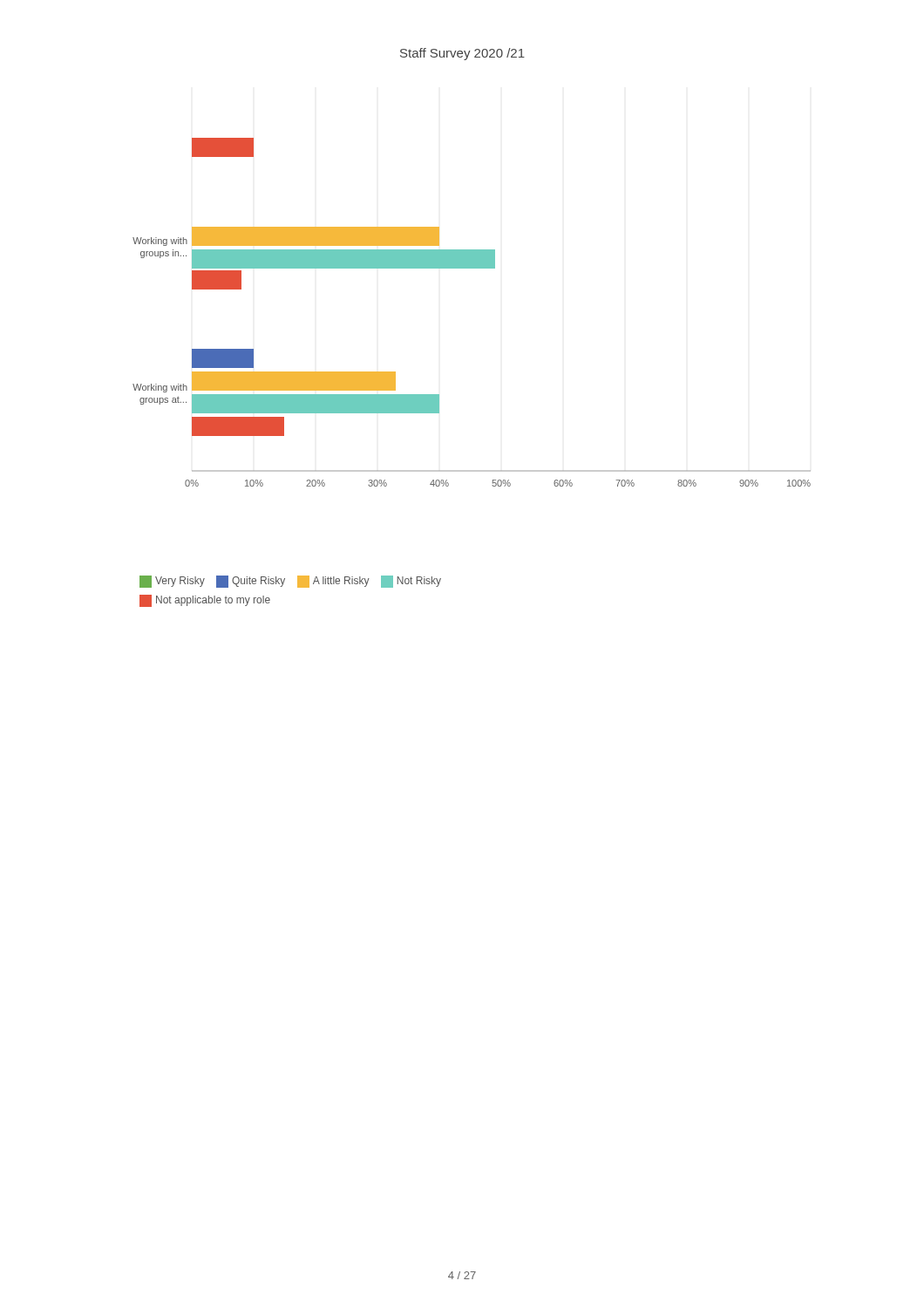Find the bar chart
924x1308 pixels.
click(x=453, y=314)
